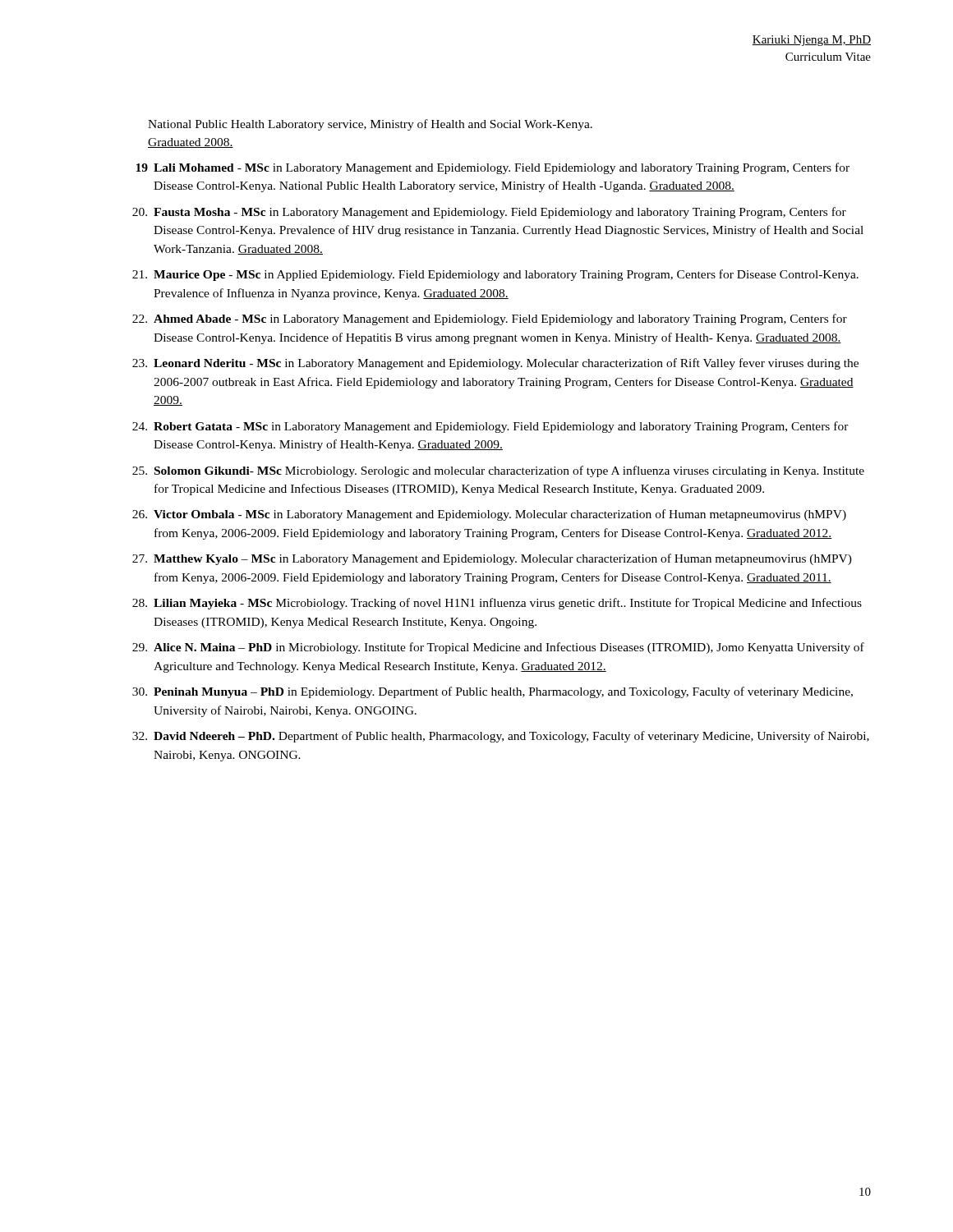The image size is (953, 1232).
Task: Find the block on this page that starts "32. David Ndeereh – PhD. Department of"
Action: [476, 745]
